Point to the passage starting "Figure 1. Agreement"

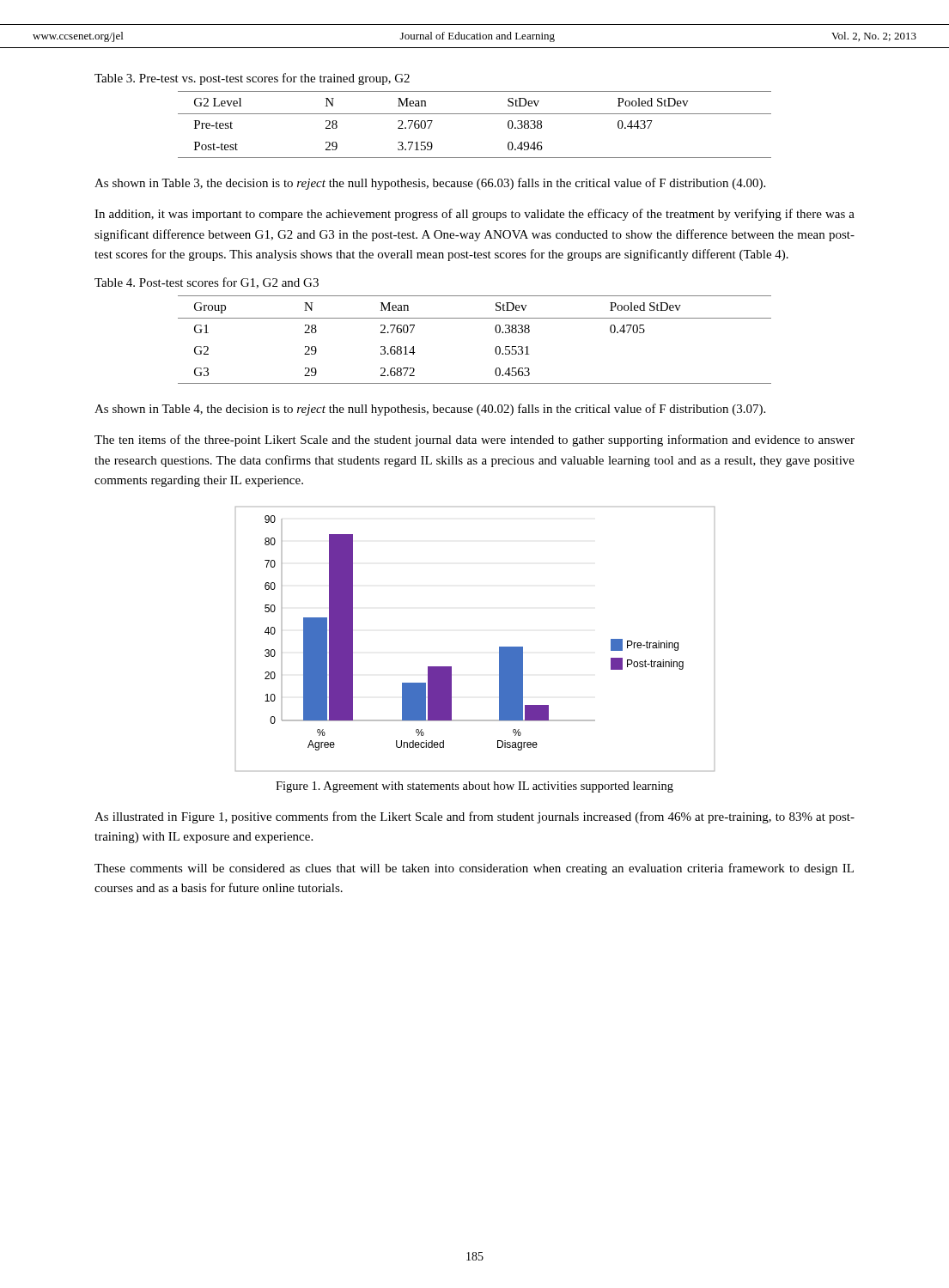[474, 786]
